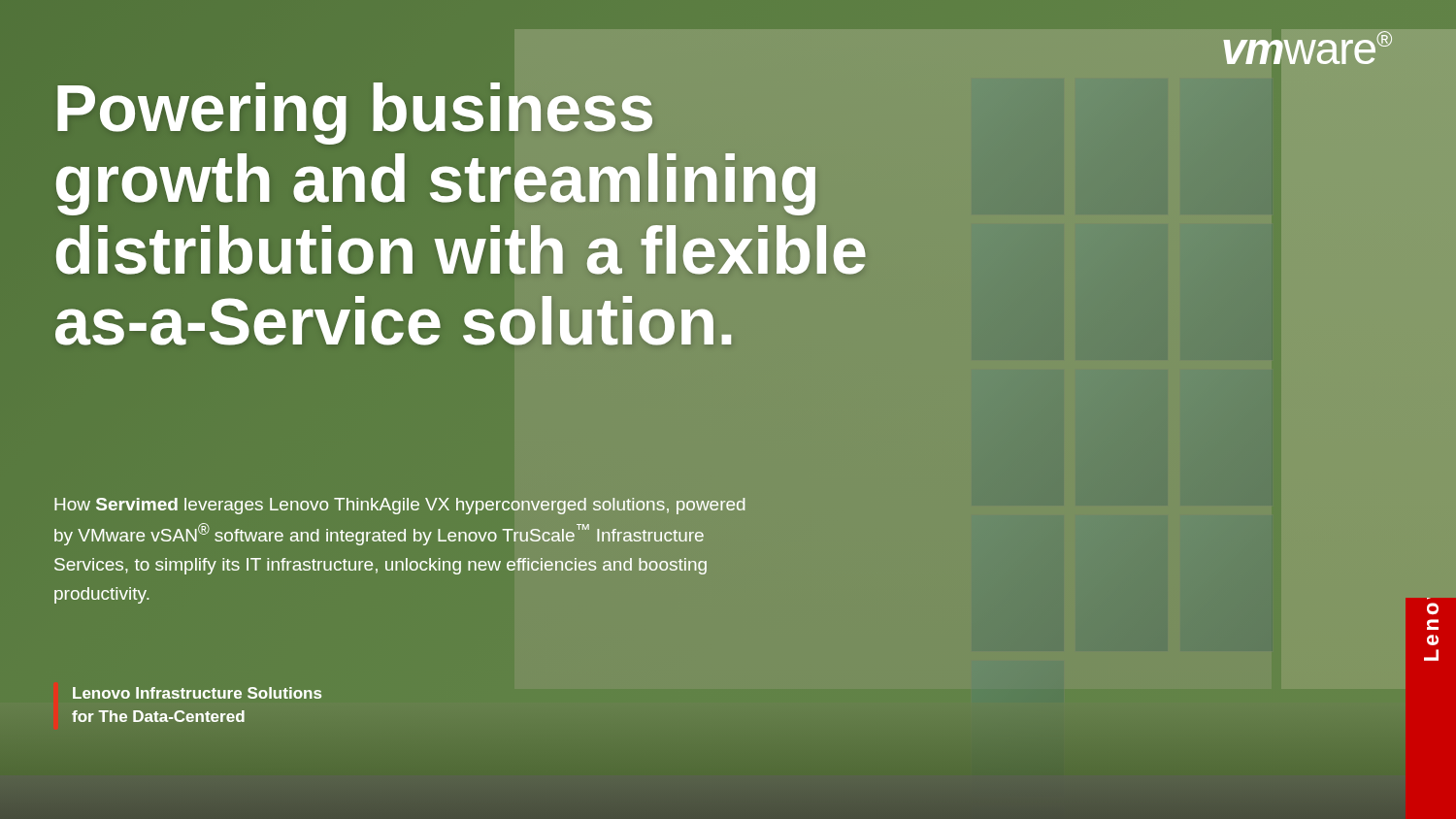
Task: Click on the logo
Action: coord(1431,708)
